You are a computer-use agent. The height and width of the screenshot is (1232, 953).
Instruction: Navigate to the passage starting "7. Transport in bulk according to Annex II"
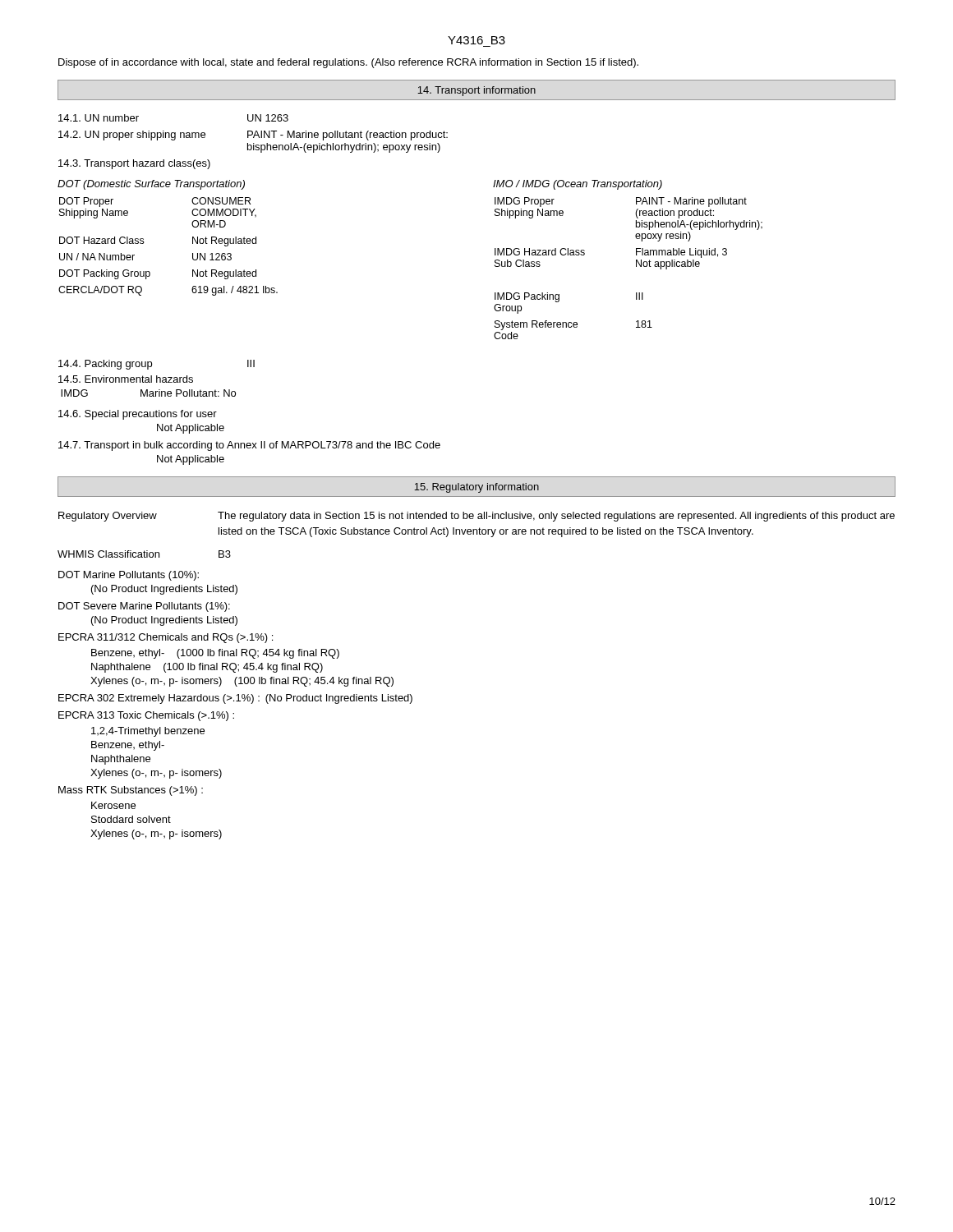pos(249,445)
